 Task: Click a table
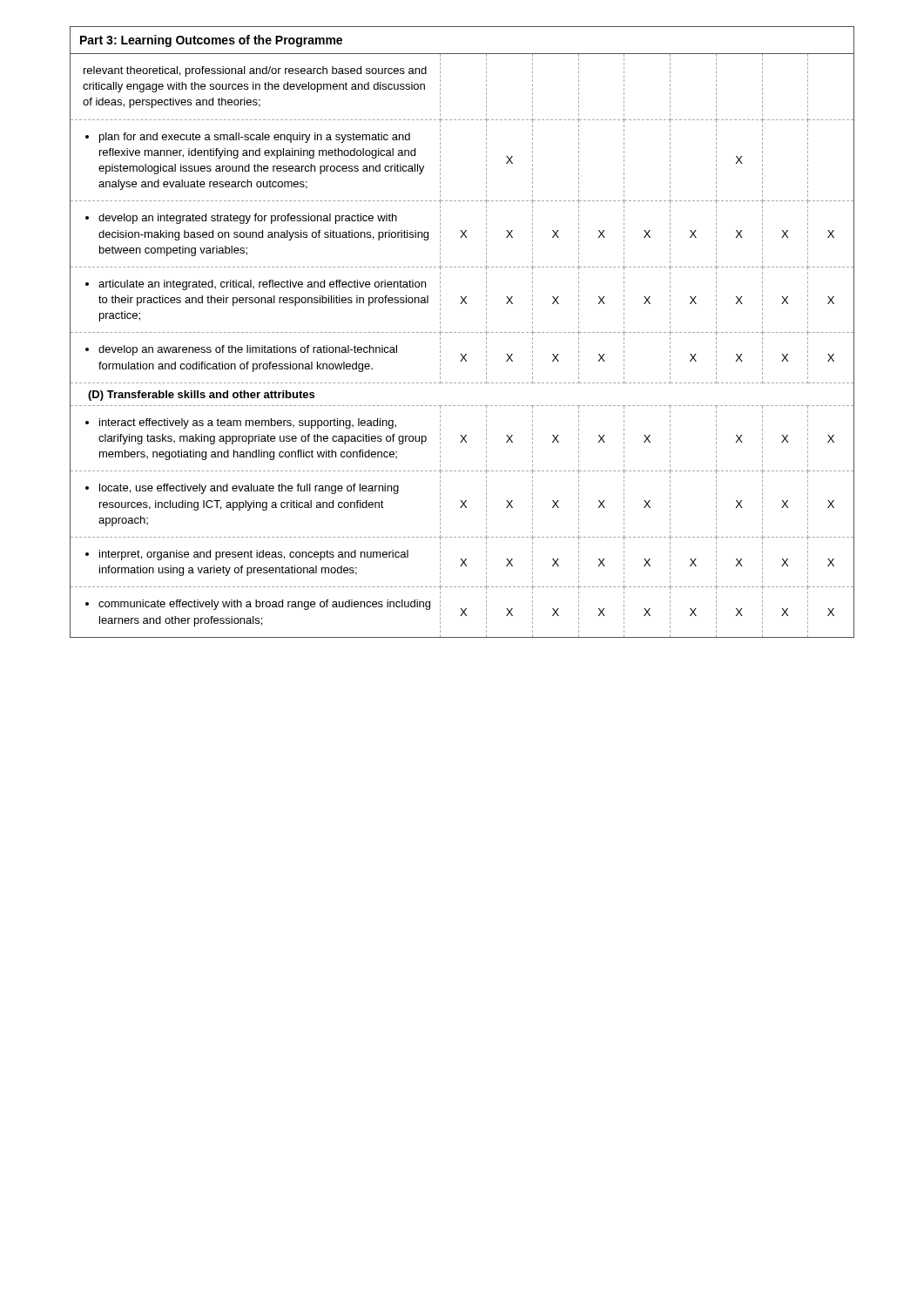pyautogui.click(x=462, y=332)
